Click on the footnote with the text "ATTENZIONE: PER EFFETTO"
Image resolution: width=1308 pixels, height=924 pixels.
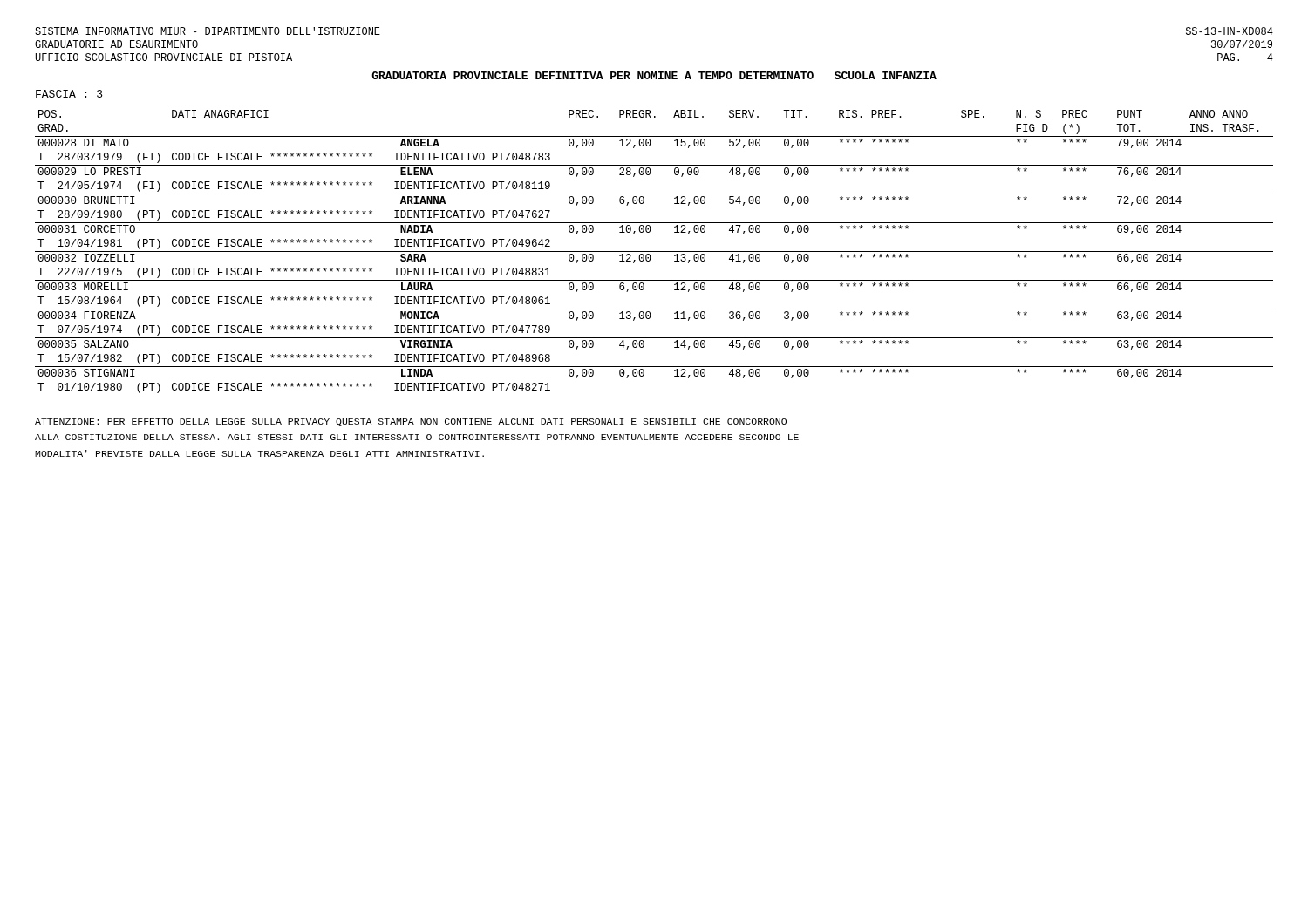[417, 438]
